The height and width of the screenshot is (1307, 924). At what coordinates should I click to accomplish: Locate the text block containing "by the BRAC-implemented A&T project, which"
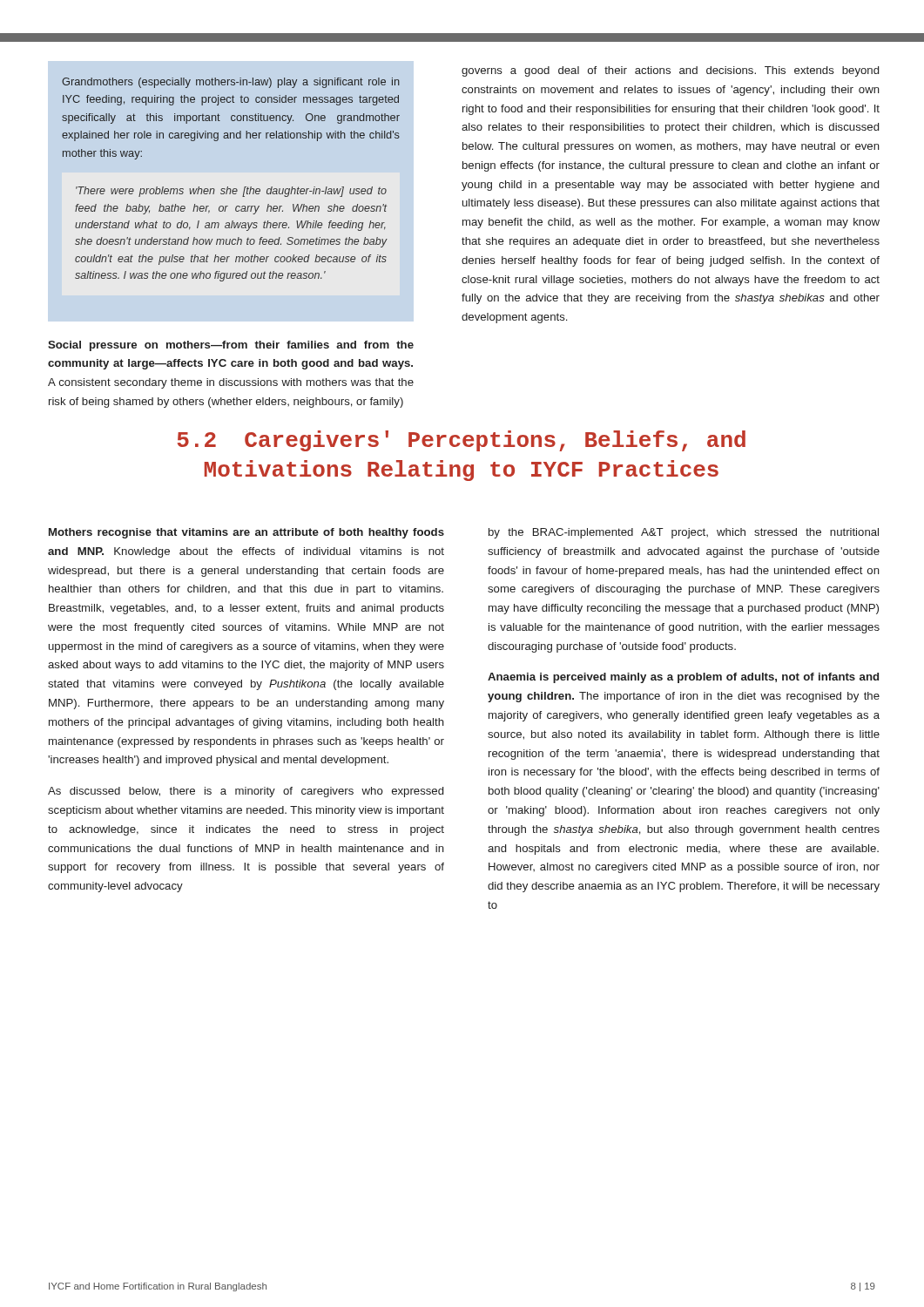[684, 589]
